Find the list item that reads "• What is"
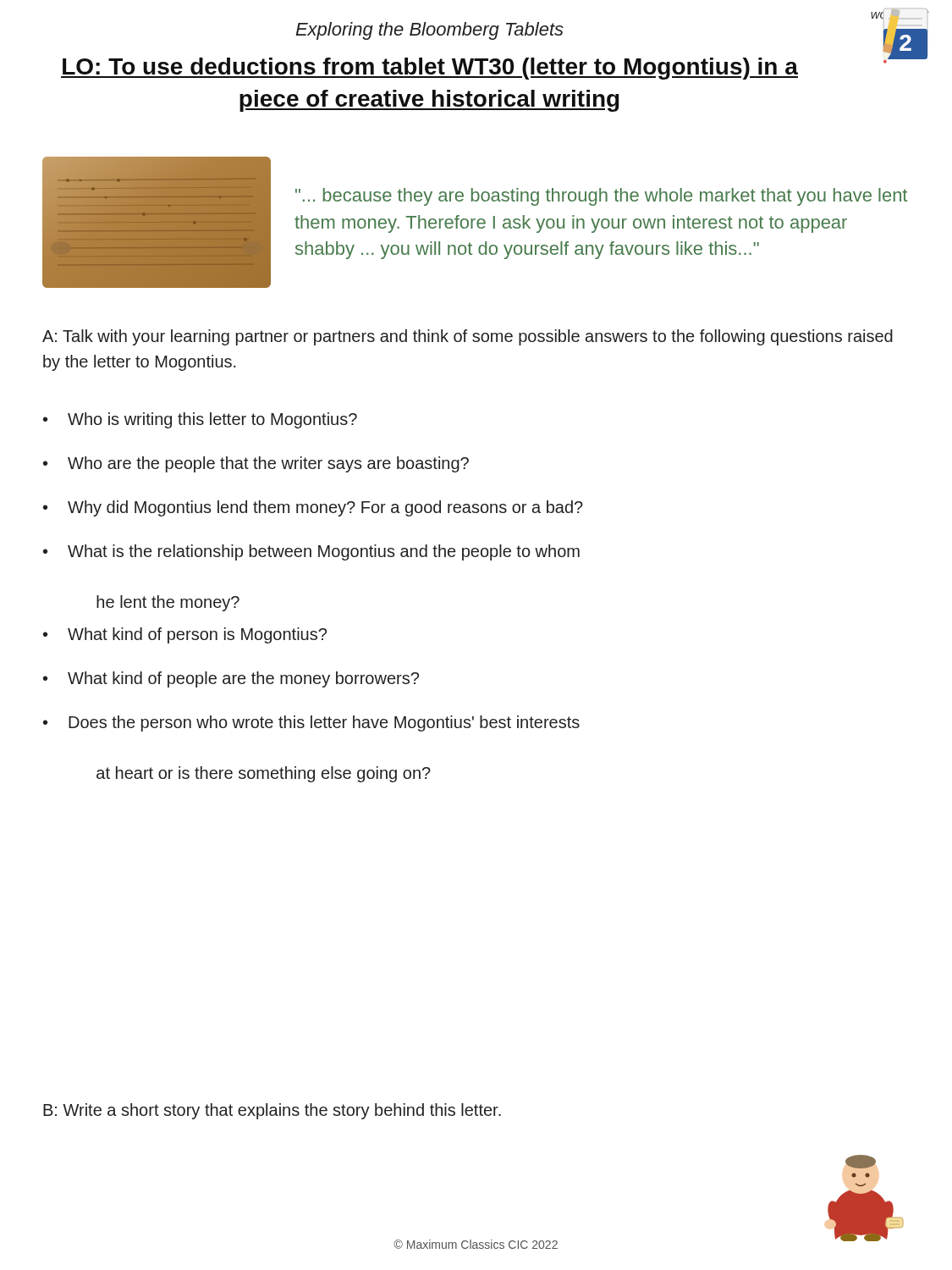This screenshot has height=1270, width=952. pos(311,552)
